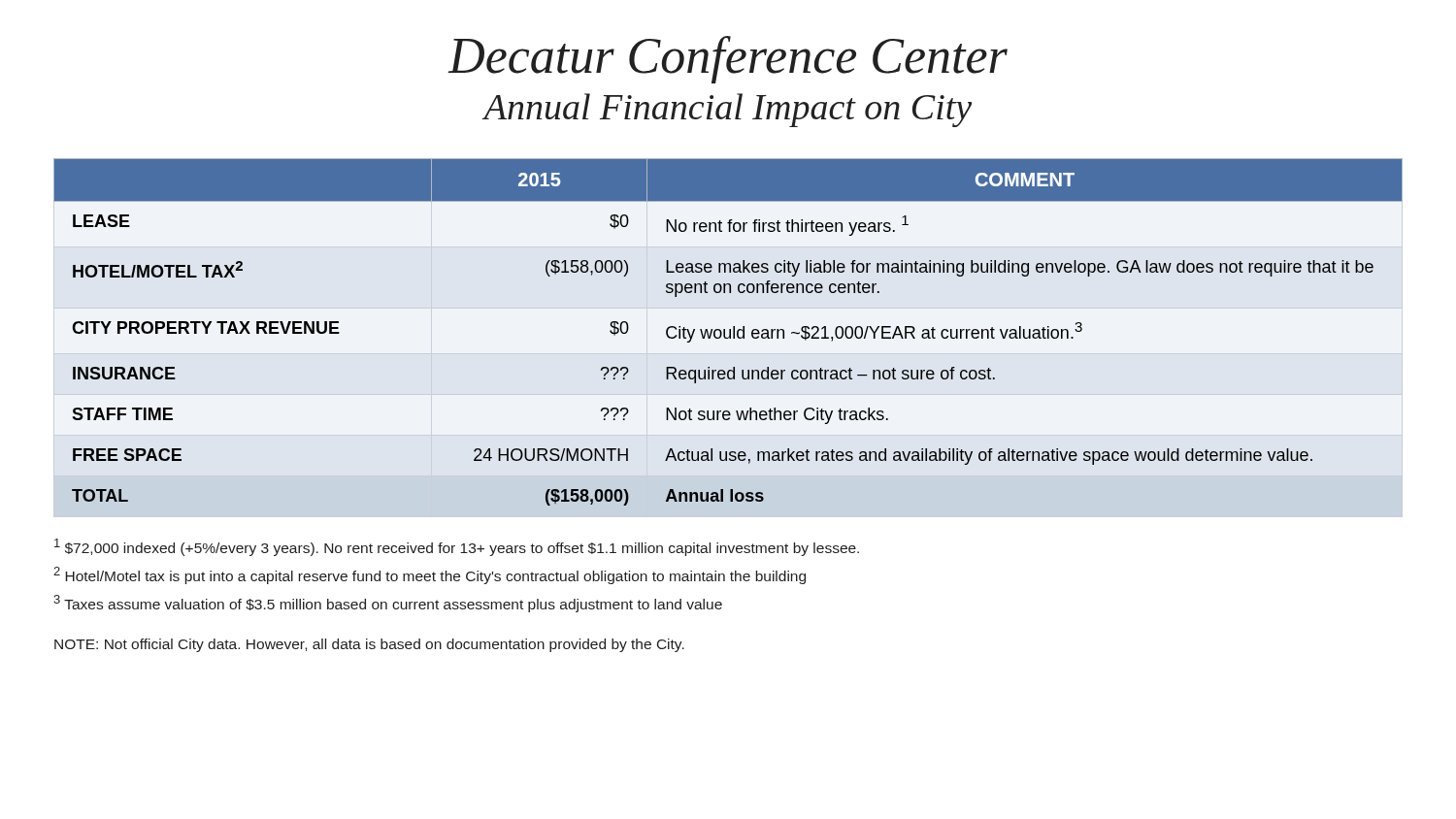
Task: Point to the block beginning "2 Hotel/Motel tax is put into a capital"
Action: point(430,574)
